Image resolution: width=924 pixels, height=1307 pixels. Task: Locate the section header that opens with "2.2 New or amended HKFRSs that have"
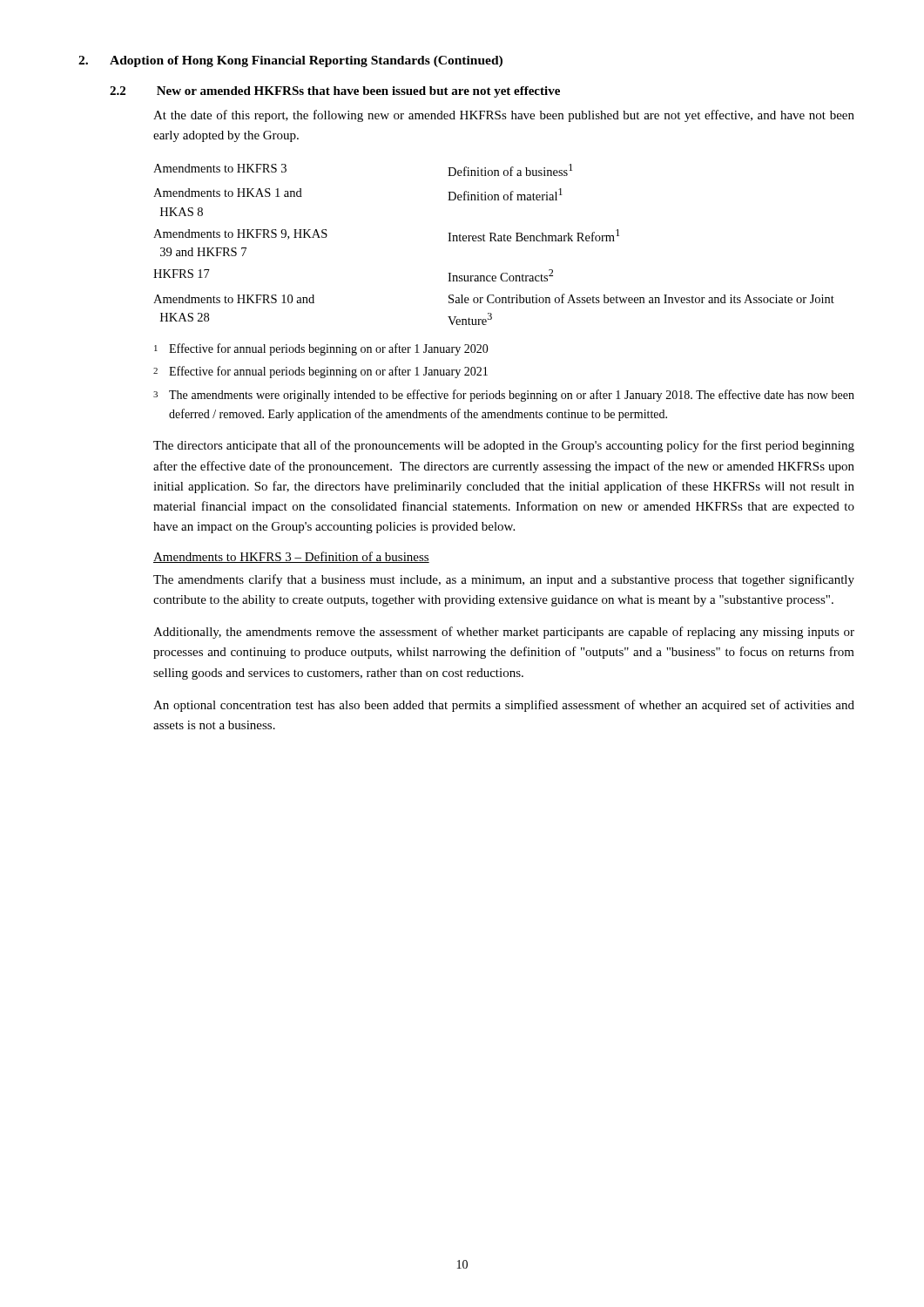pyautogui.click(x=335, y=91)
